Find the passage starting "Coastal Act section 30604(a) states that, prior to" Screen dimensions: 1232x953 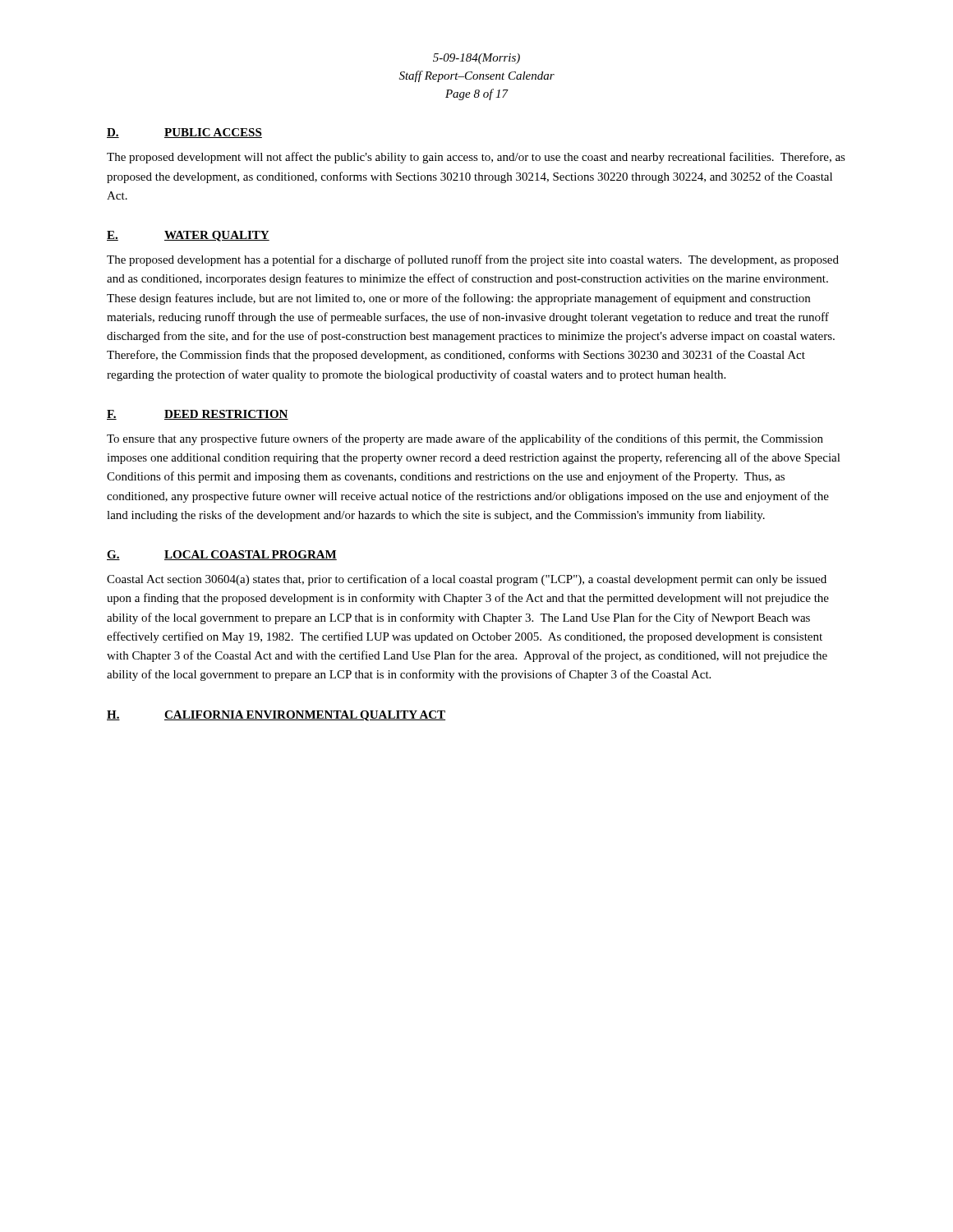pos(468,627)
